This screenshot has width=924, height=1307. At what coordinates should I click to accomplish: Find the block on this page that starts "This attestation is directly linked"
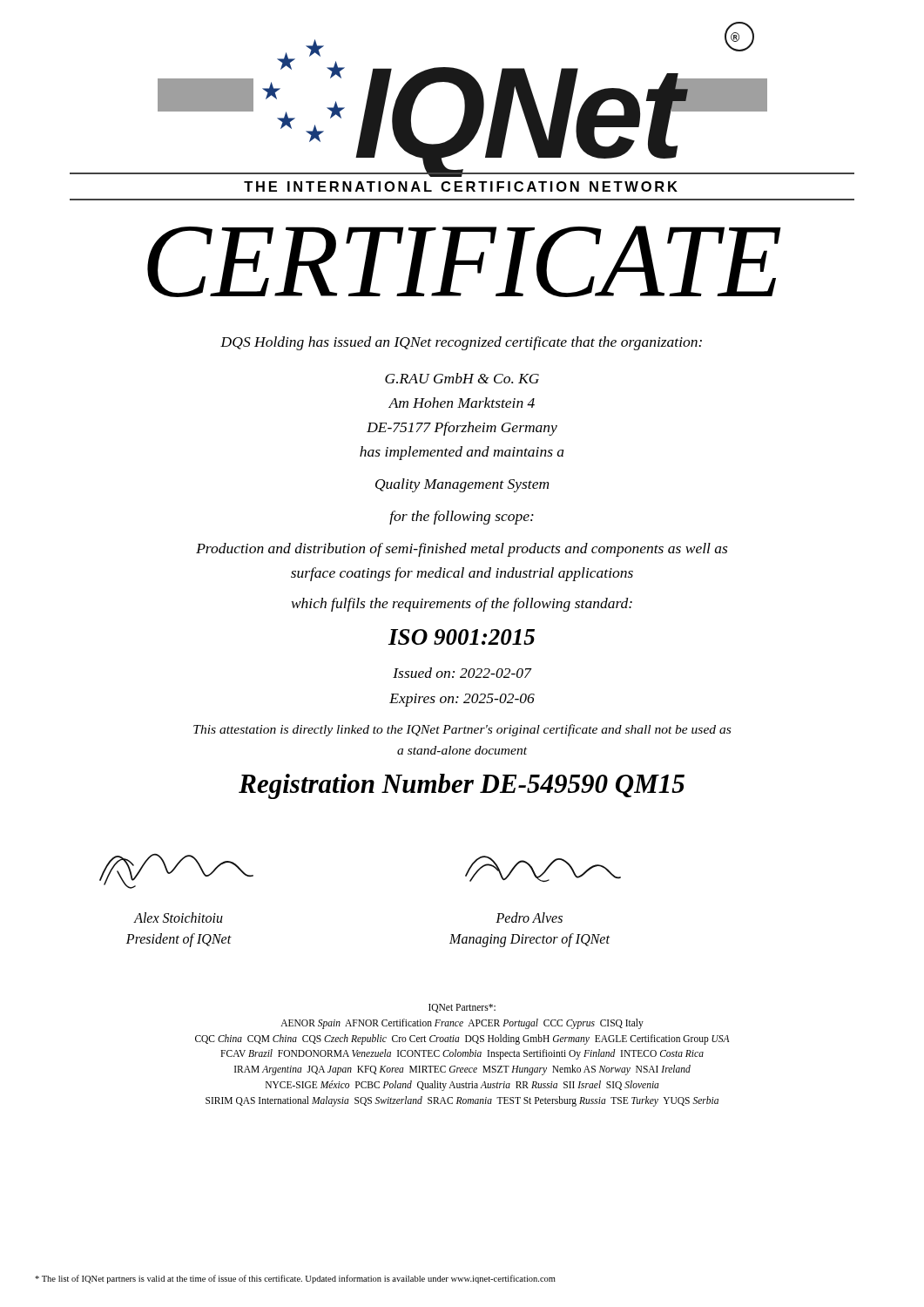(x=462, y=739)
